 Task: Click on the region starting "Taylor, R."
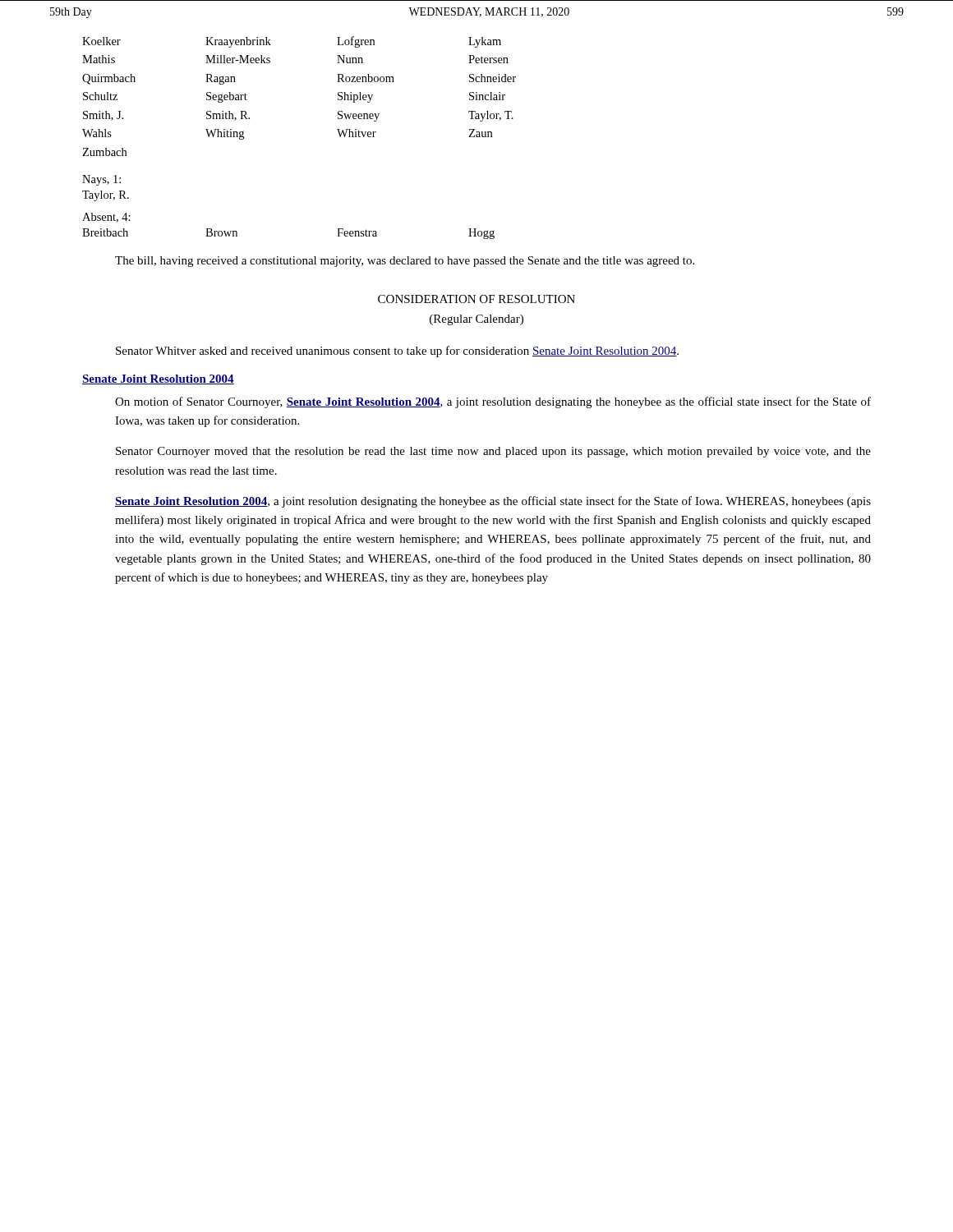pyautogui.click(x=106, y=195)
